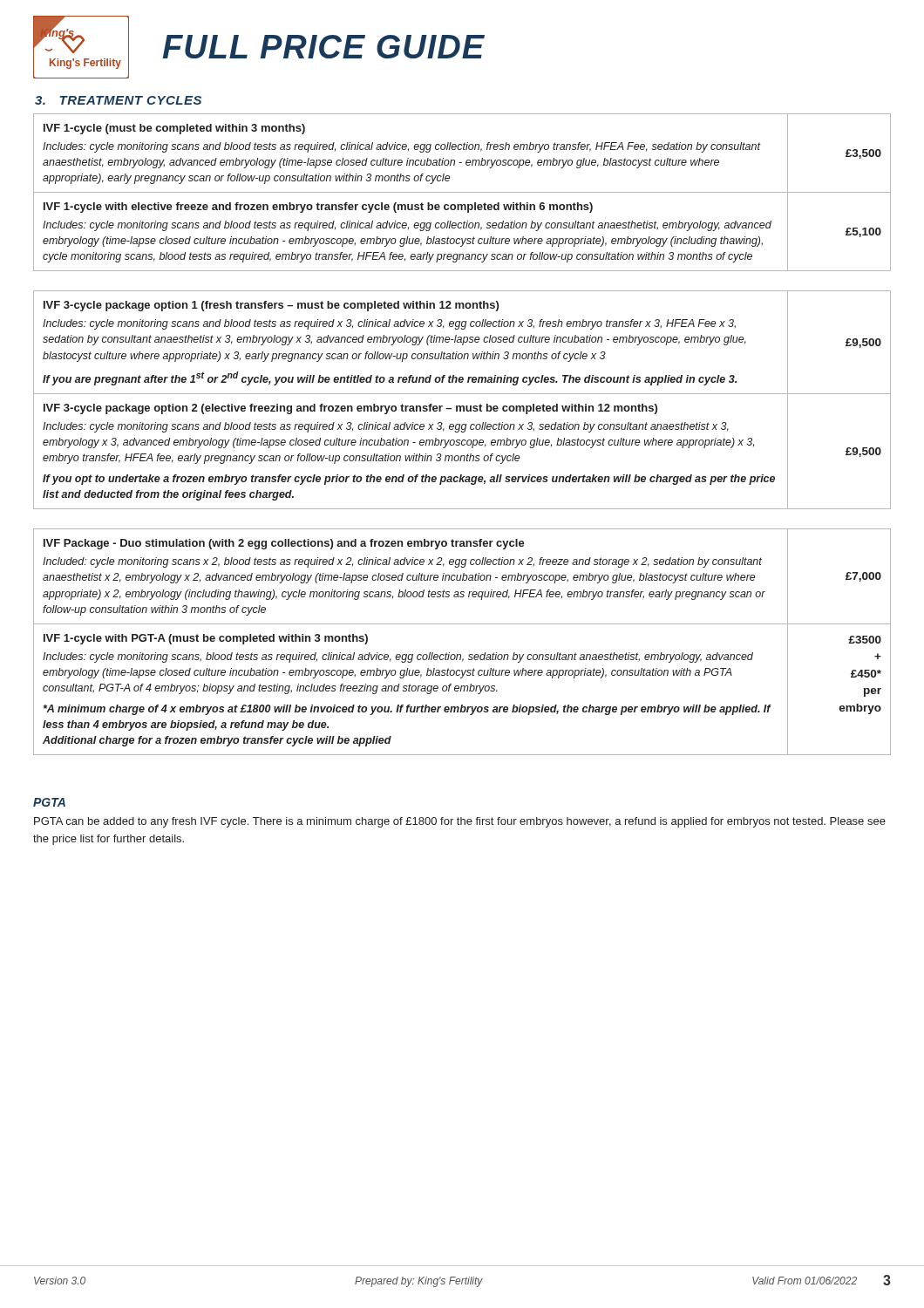Select the section header with the text "3. TREATMENT CYCLES"
This screenshot has height=1308, width=924.
(x=119, y=100)
